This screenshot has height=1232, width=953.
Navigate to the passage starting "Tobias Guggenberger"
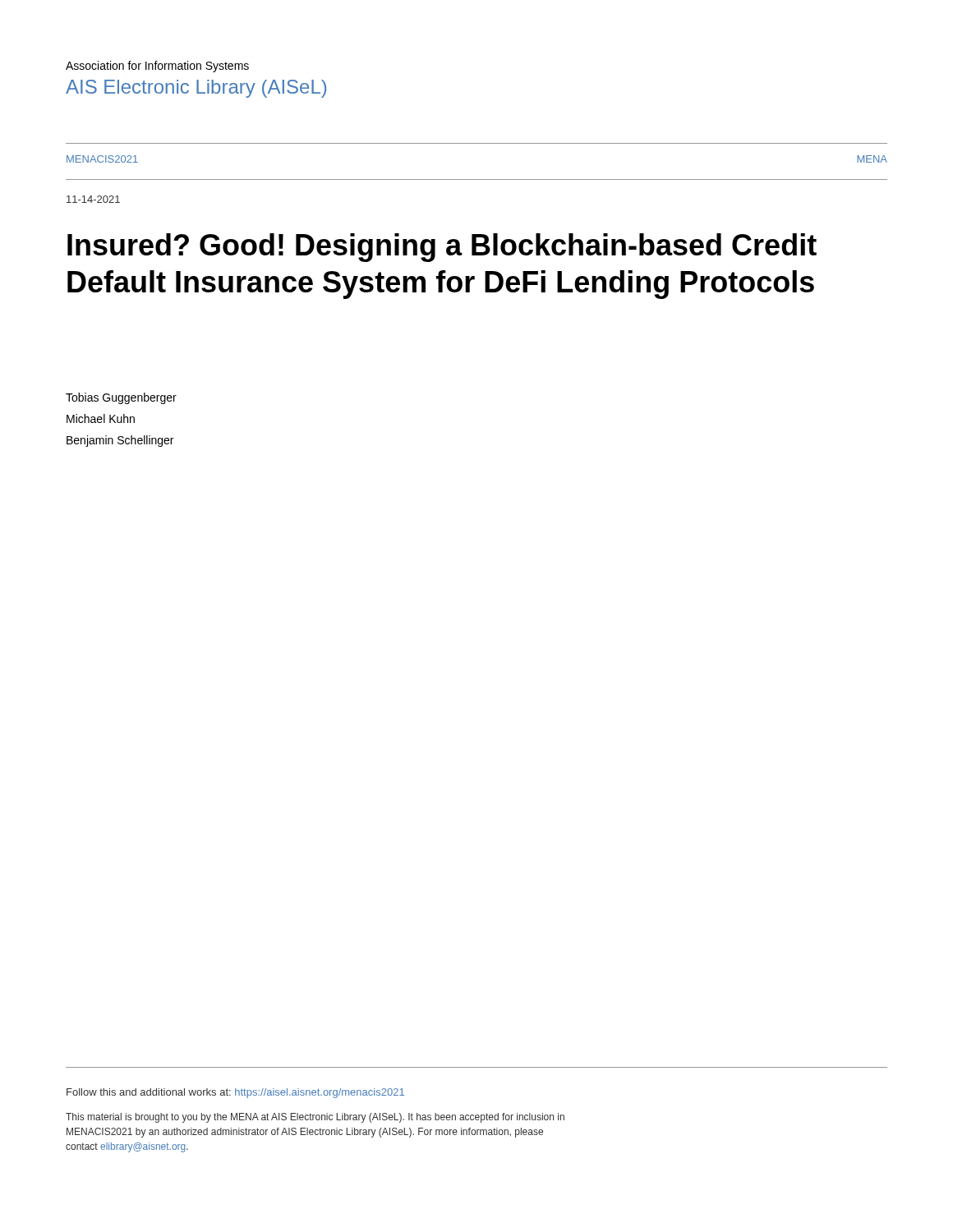coord(121,398)
